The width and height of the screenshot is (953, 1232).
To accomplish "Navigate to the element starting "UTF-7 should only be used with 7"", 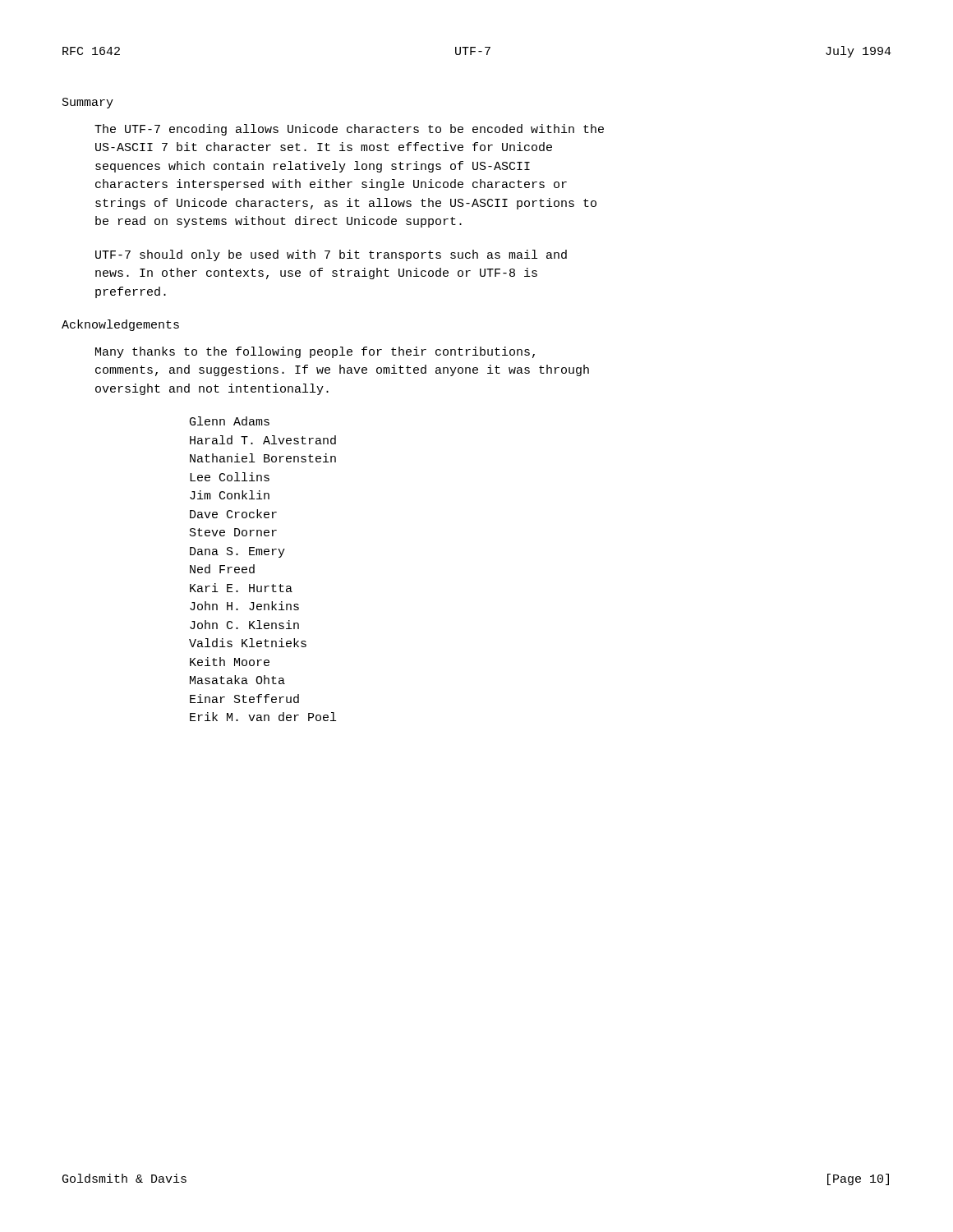I will point(331,274).
